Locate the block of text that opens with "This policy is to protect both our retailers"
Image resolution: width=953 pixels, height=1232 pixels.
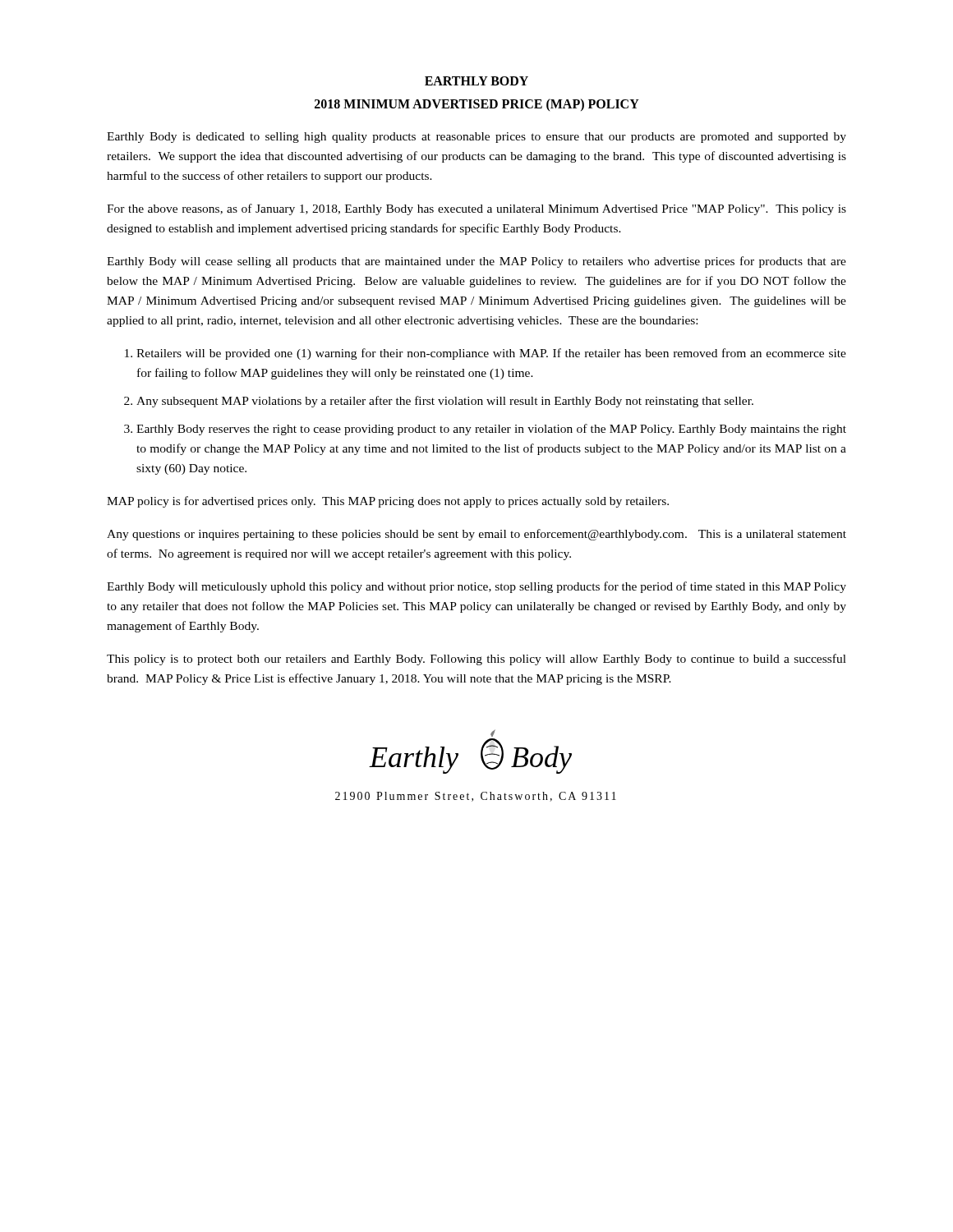tap(476, 668)
